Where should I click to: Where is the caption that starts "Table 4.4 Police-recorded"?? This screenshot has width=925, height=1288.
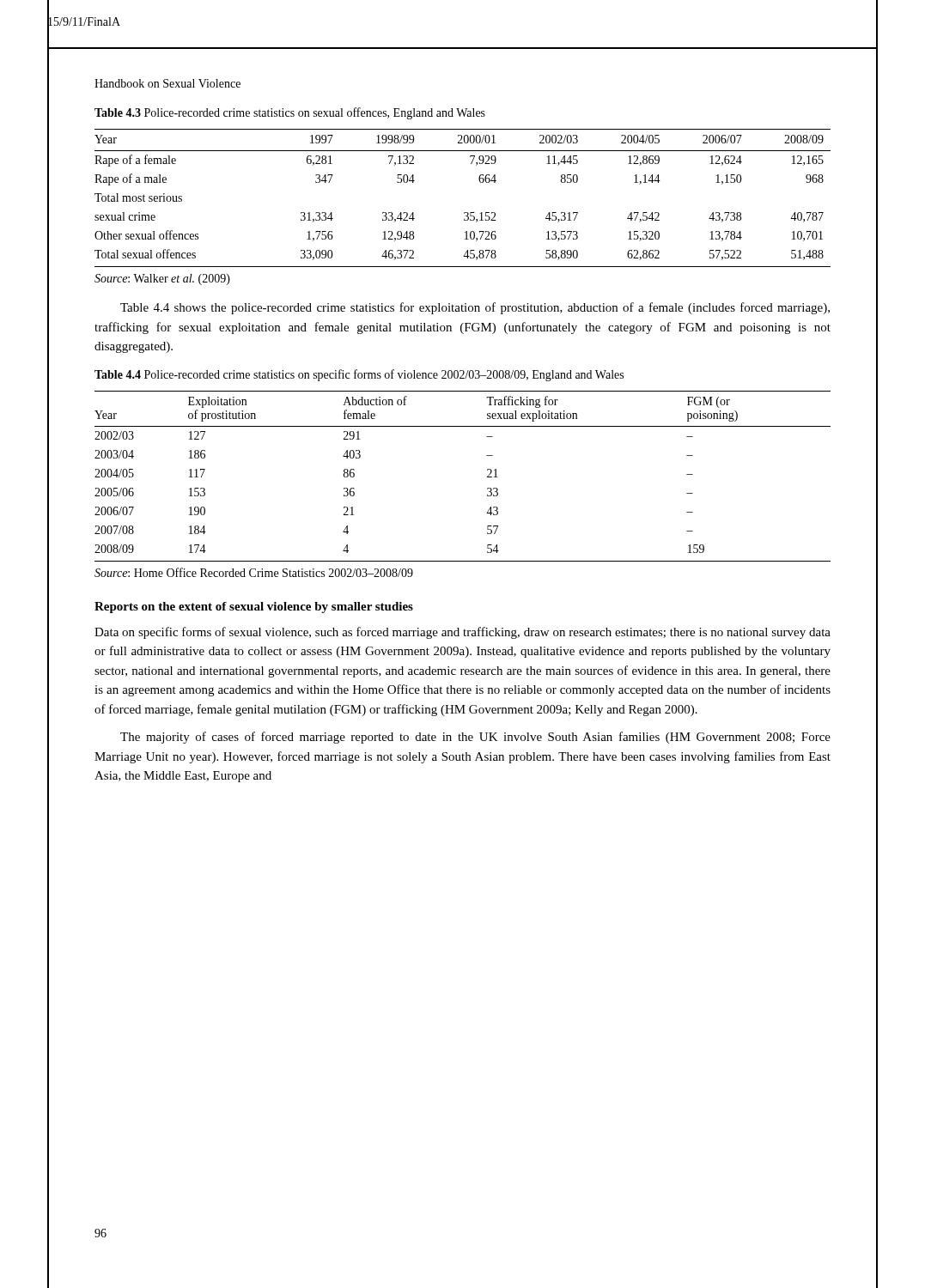359,374
